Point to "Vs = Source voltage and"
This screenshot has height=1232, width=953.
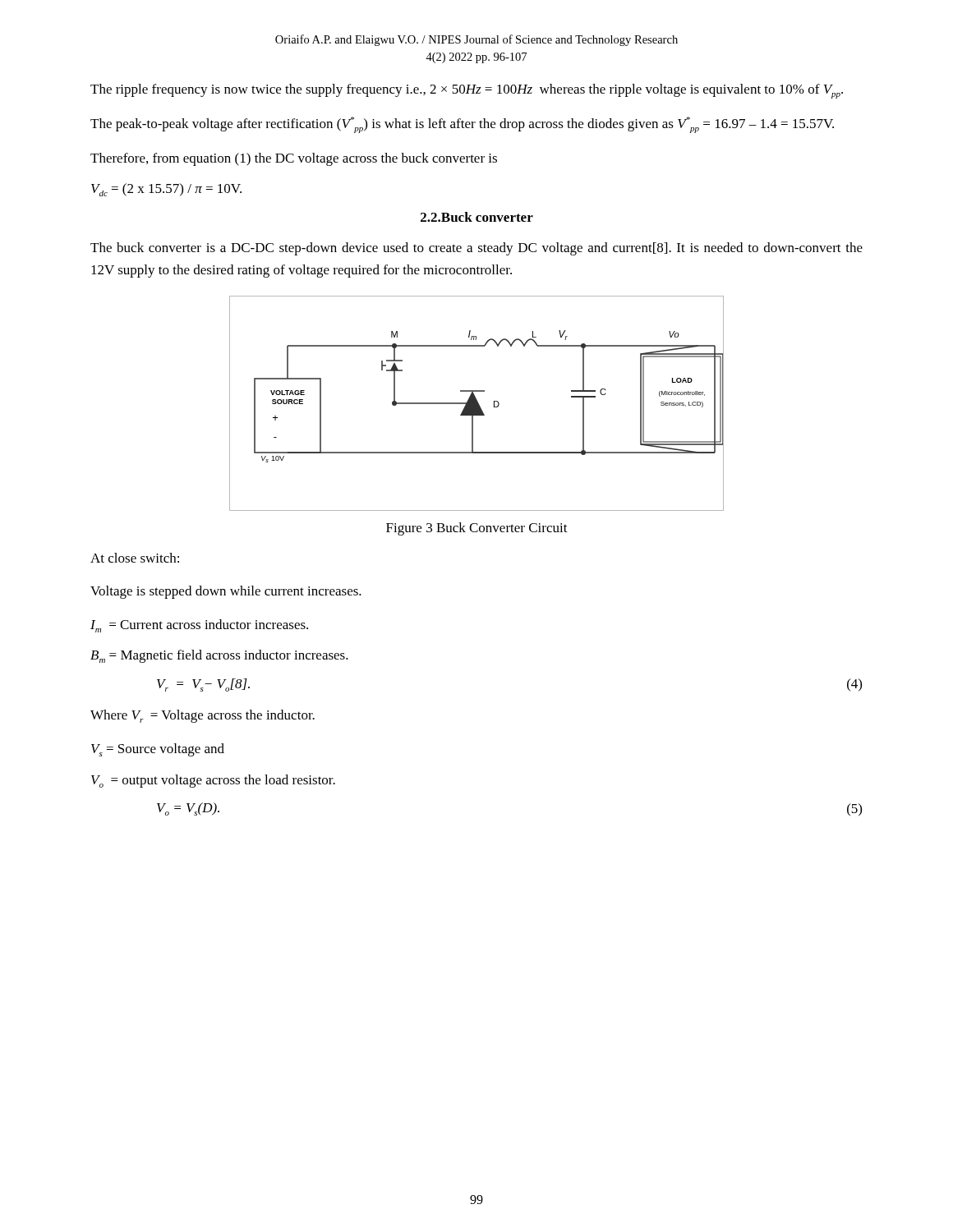click(157, 750)
